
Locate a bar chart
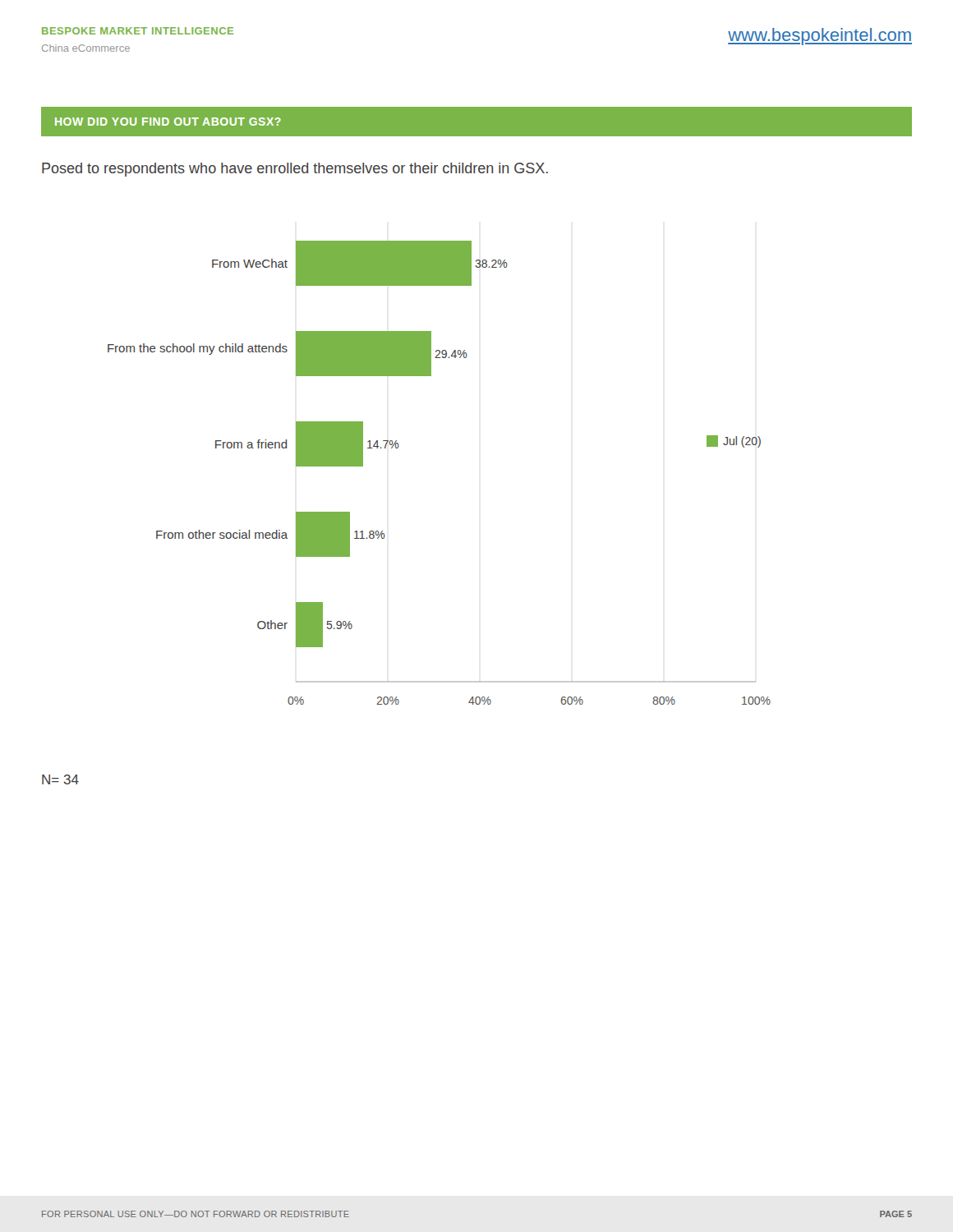tap(476, 476)
